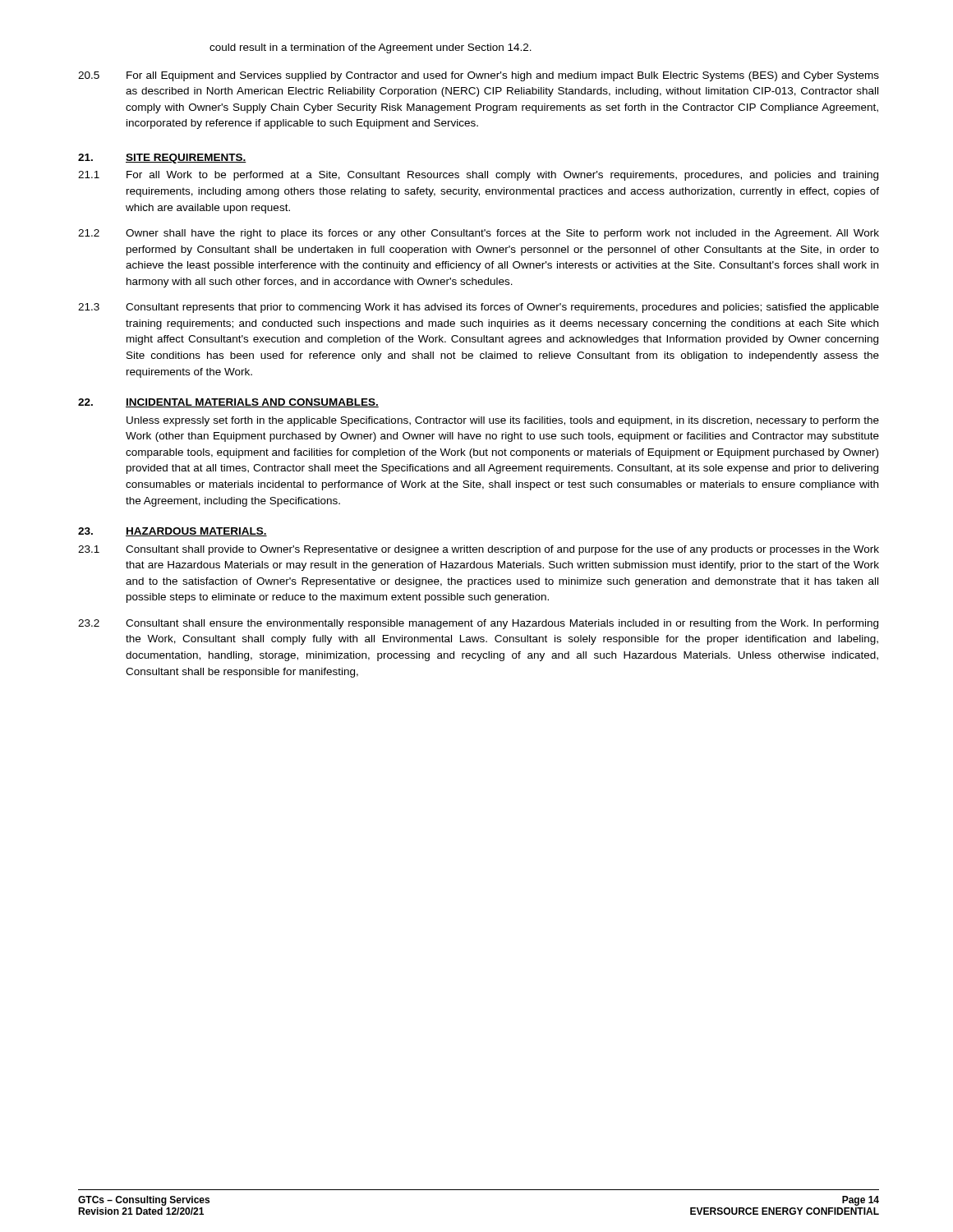Viewport: 953px width, 1232px height.
Task: Click on the element starting "23.1 Consultant shall provide to Owner's"
Action: [x=479, y=573]
